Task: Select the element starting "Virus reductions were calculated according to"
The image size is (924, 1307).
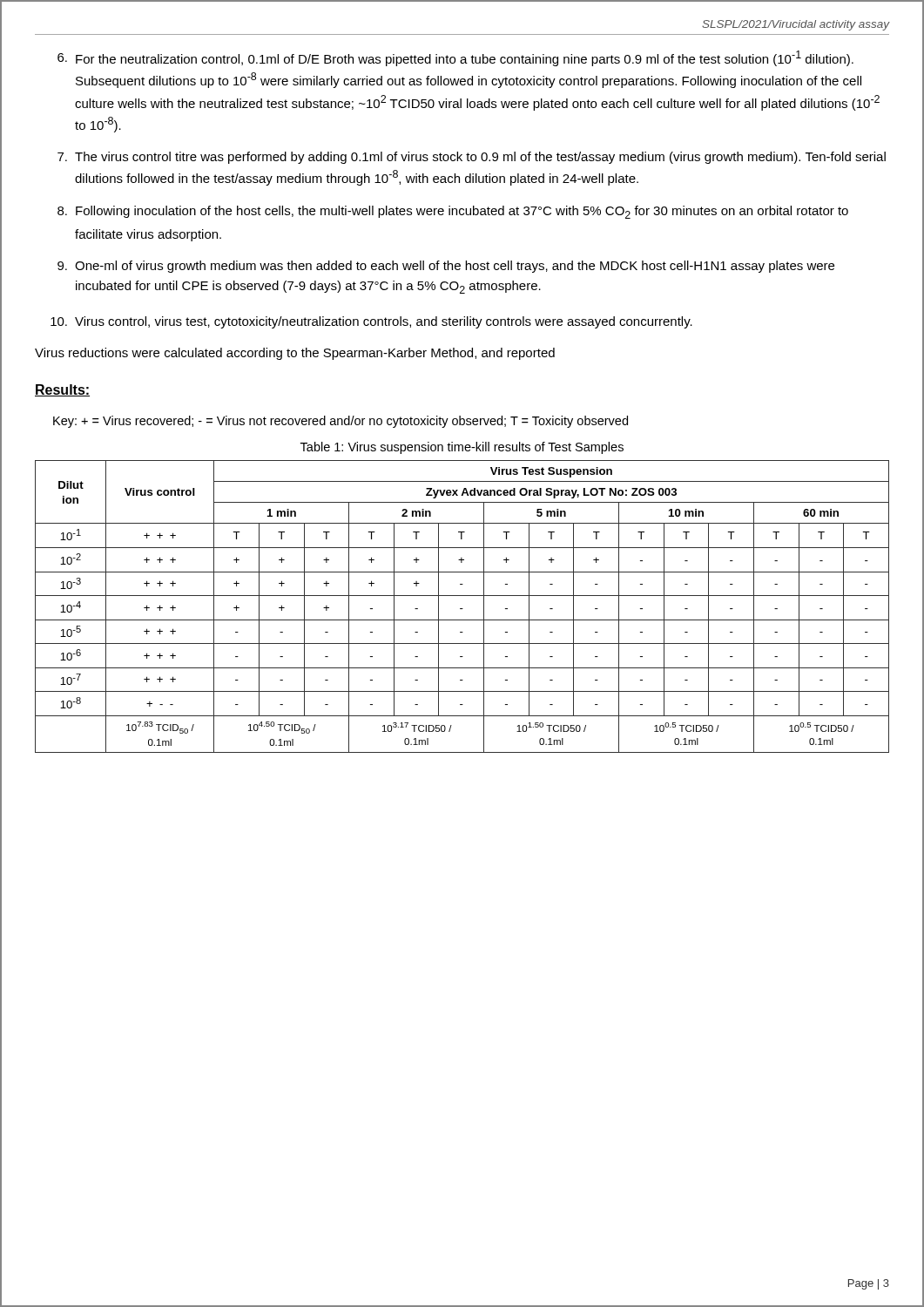Action: [x=295, y=352]
